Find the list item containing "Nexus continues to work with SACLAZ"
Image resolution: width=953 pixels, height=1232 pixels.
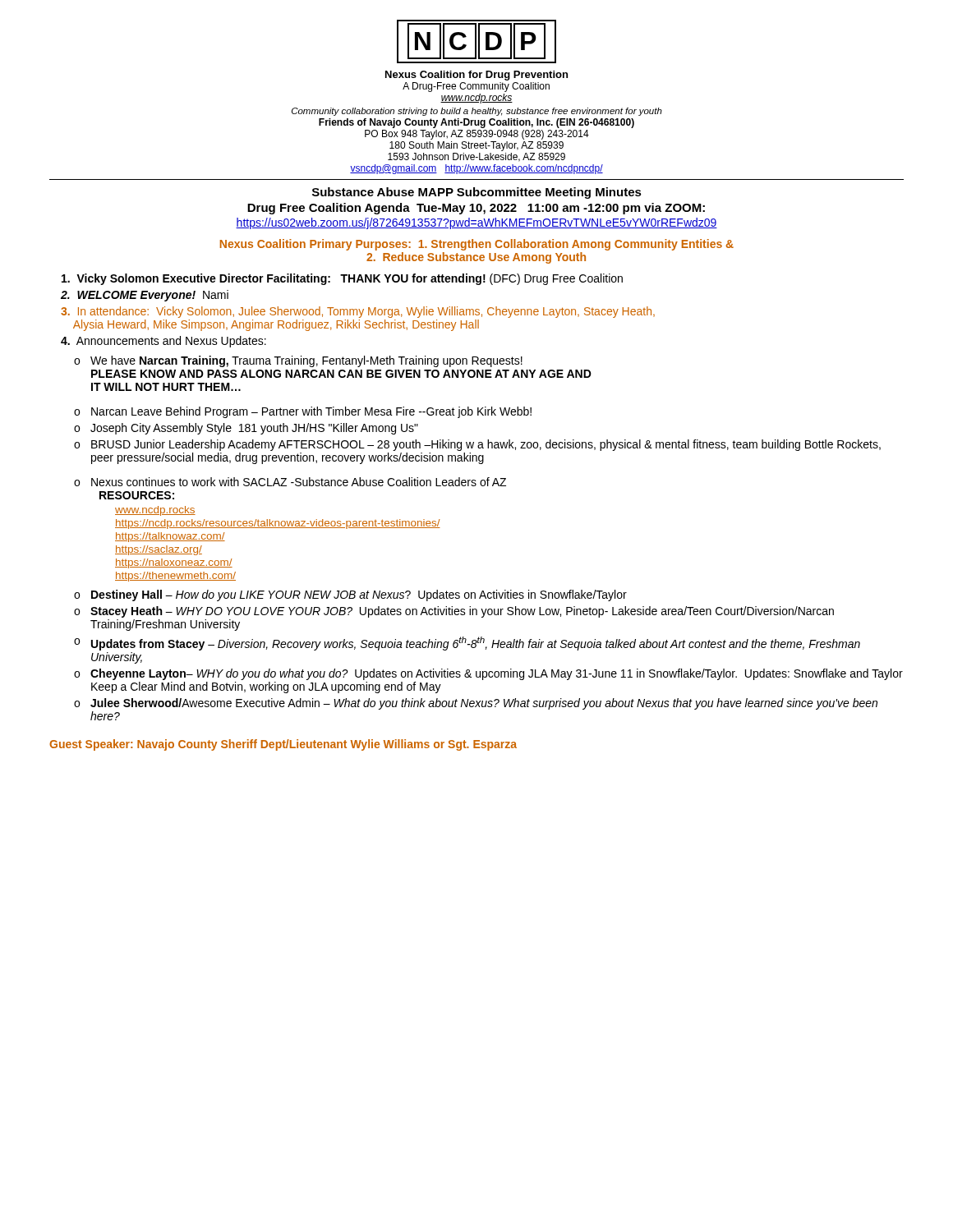[299, 482]
